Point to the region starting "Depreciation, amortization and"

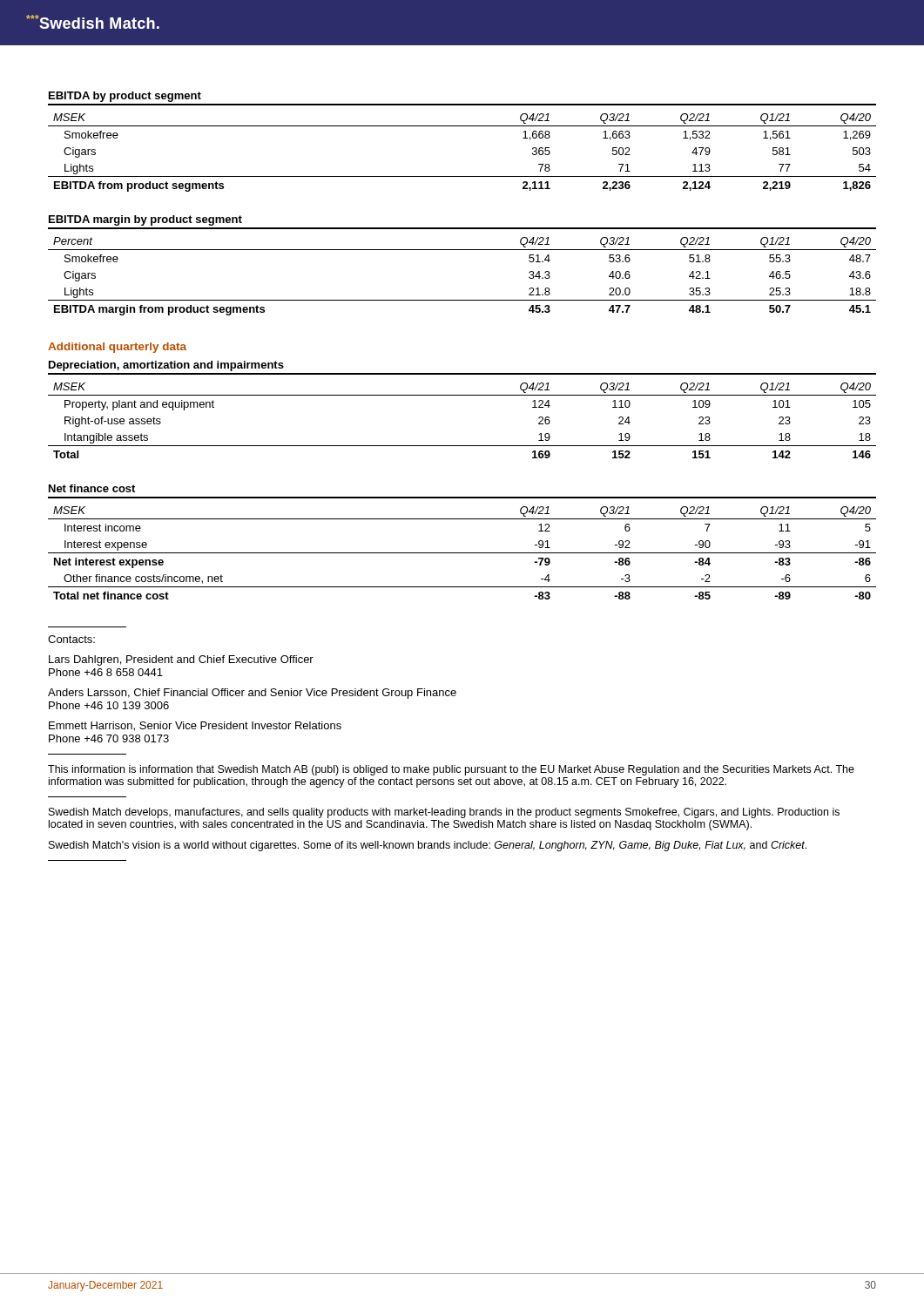coord(166,365)
